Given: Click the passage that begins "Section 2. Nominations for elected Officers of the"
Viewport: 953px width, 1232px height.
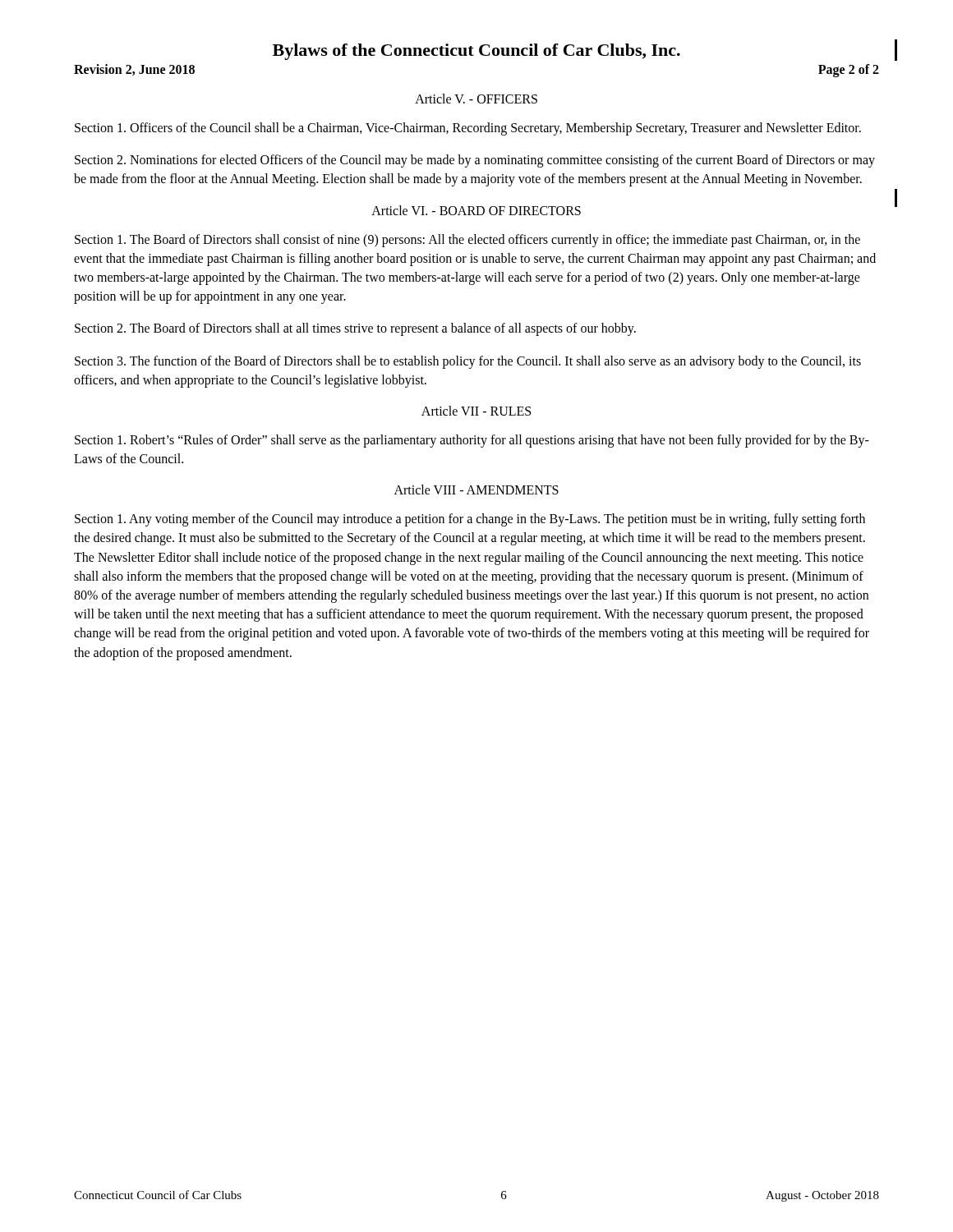Looking at the screenshot, I should click(x=474, y=169).
